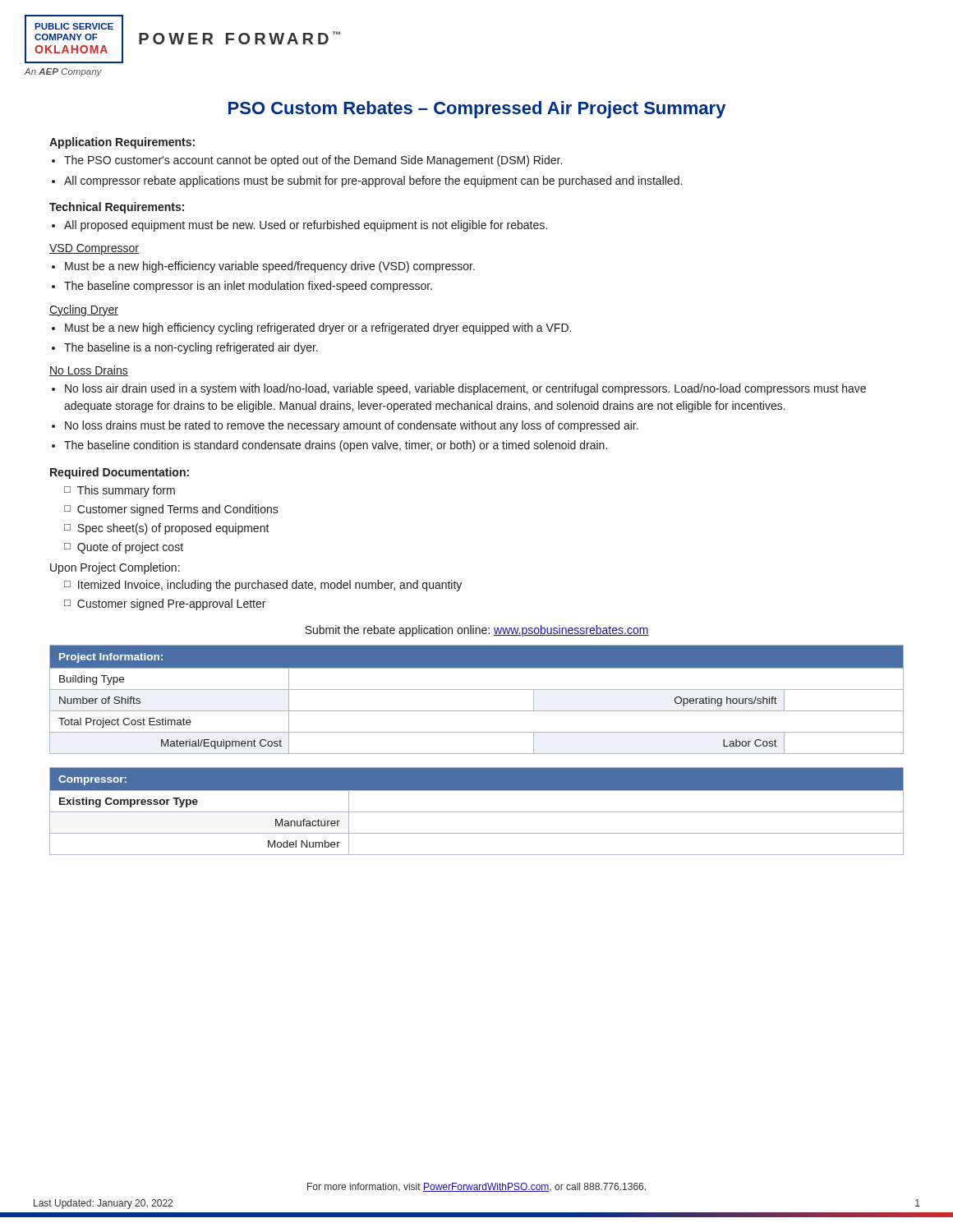Click on the table containing "Total Project Cost"
Viewport: 953px width, 1232px height.
coord(476,700)
